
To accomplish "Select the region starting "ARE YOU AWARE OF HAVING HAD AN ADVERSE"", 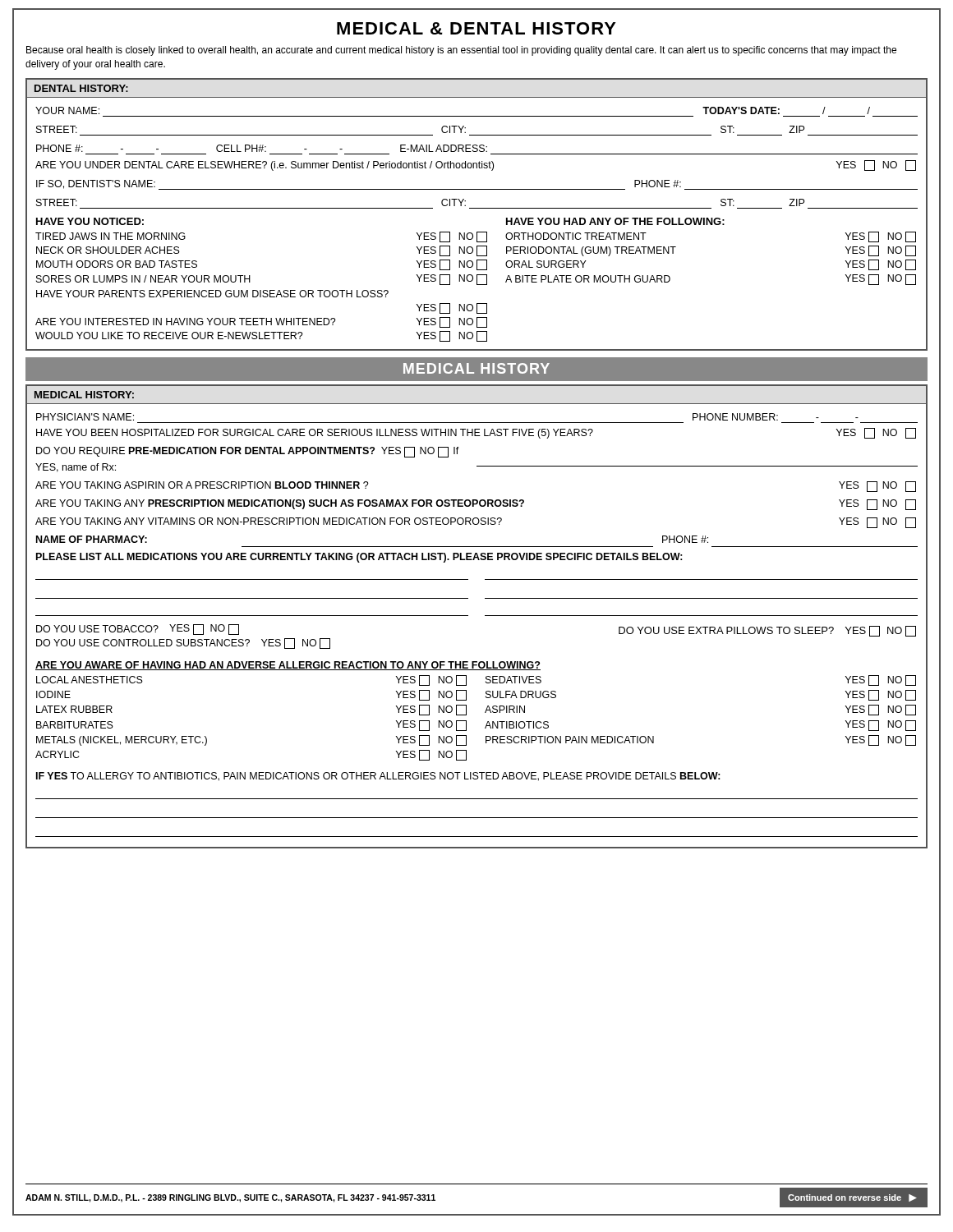I will 288,665.
